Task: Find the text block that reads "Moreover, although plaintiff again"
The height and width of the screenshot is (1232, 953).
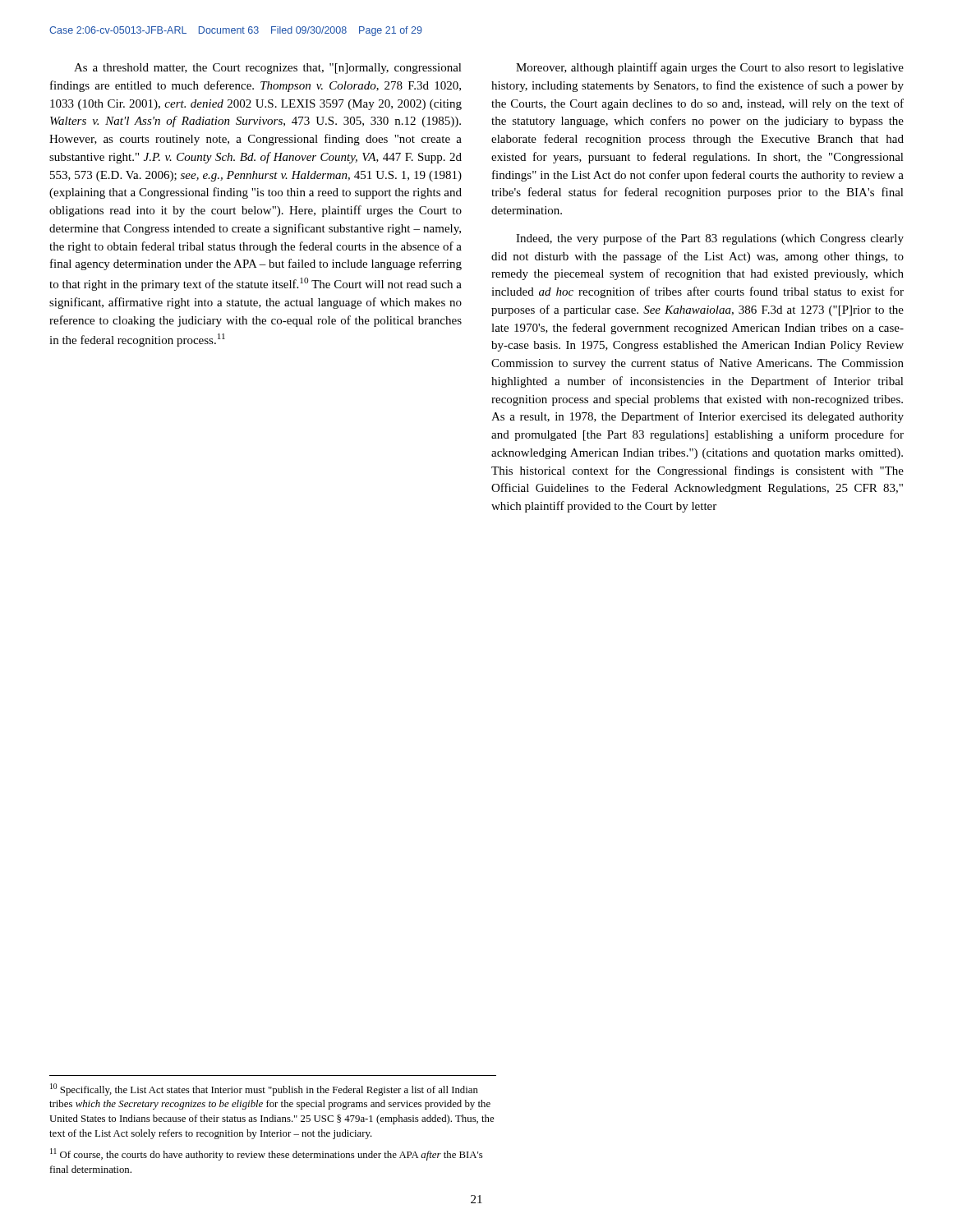Action: [698, 287]
